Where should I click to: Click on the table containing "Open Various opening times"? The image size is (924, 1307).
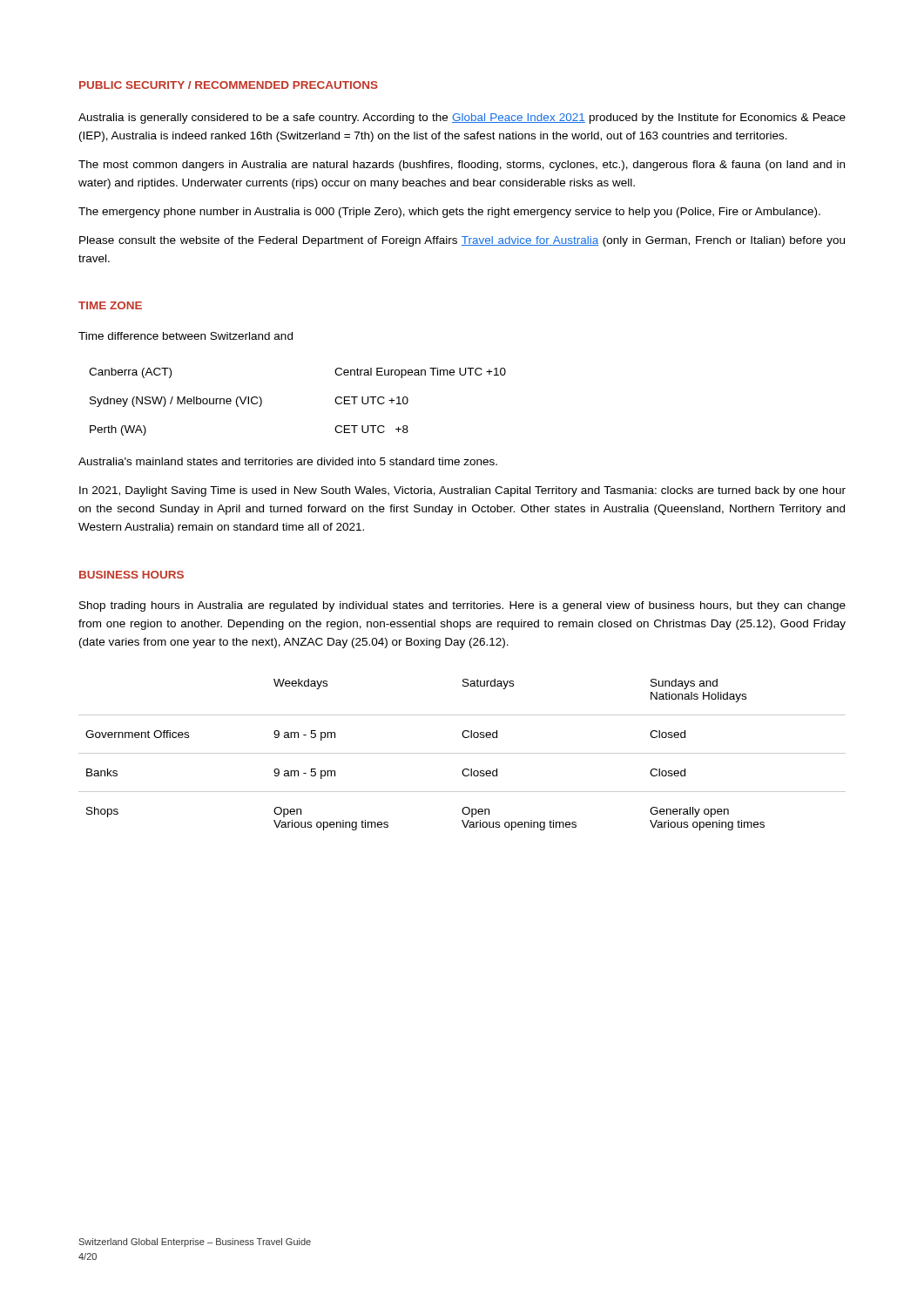coord(462,755)
